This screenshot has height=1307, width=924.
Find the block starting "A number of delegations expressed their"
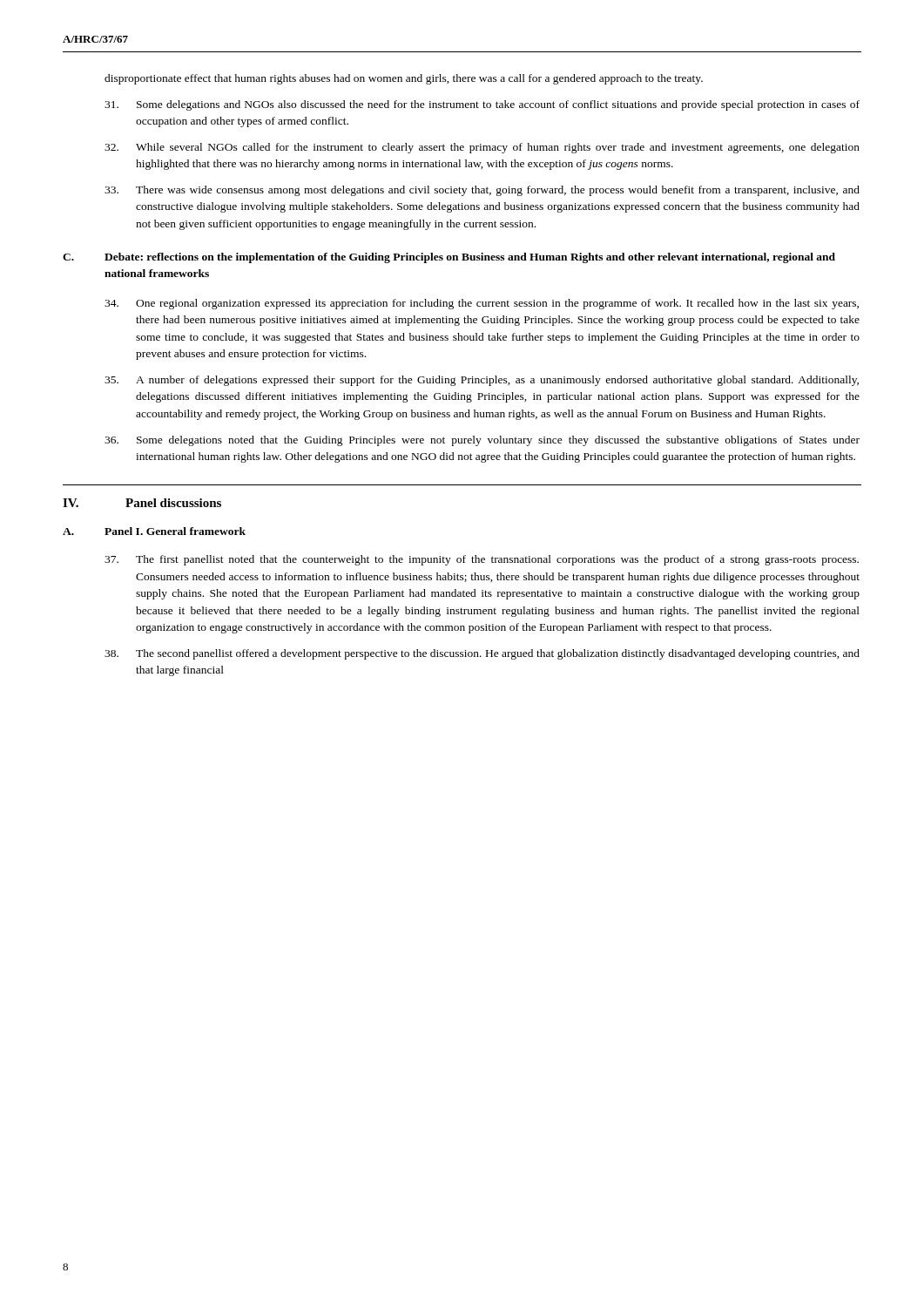[483, 397]
